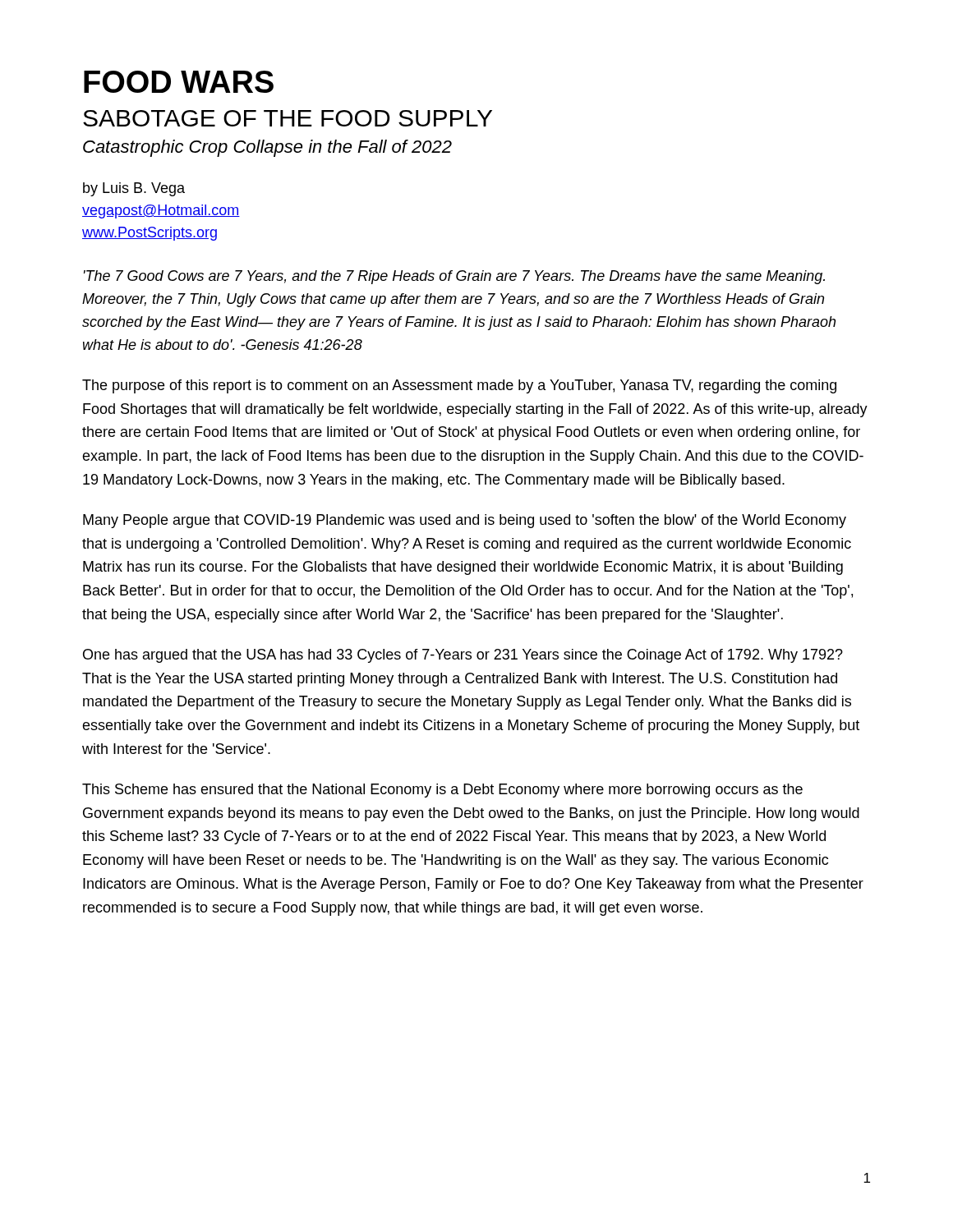Image resolution: width=953 pixels, height=1232 pixels.
Task: Point to the element starting "FOOD WARS SABOTAGE"
Action: [x=476, y=112]
